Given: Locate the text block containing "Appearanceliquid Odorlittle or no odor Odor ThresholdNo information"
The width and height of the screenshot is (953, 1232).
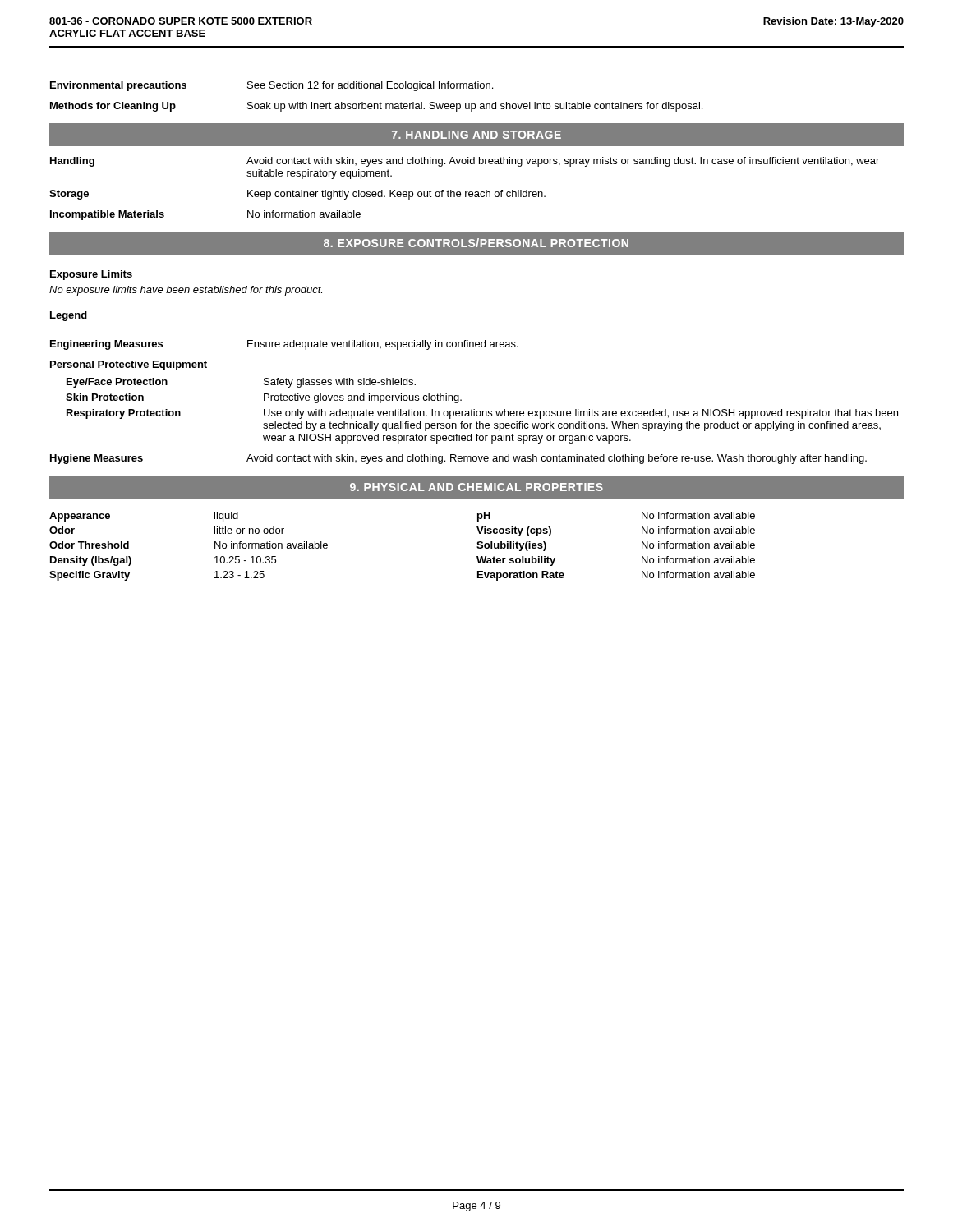Looking at the screenshot, I should tap(476, 545).
